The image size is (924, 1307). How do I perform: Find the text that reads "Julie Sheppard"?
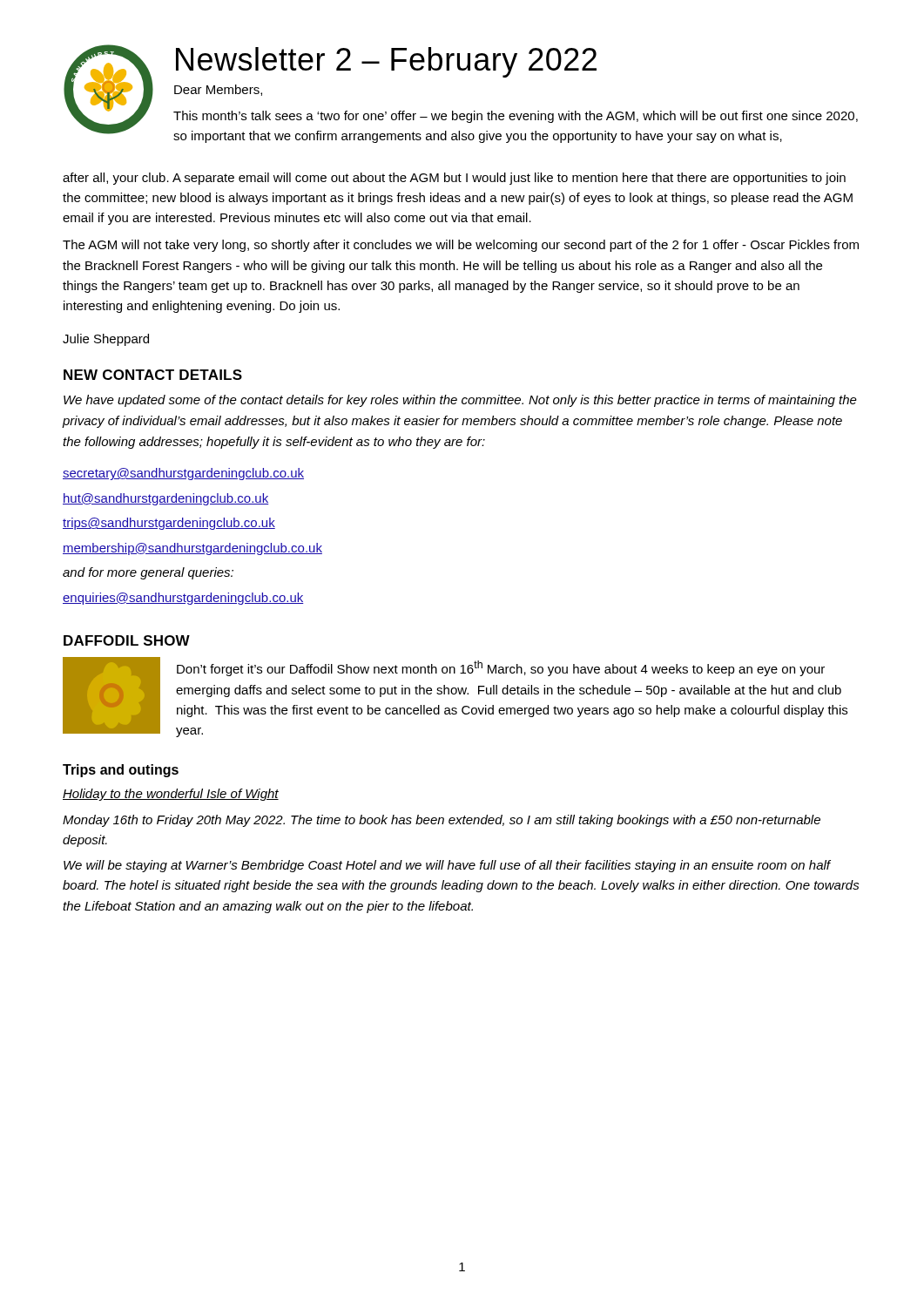106,339
